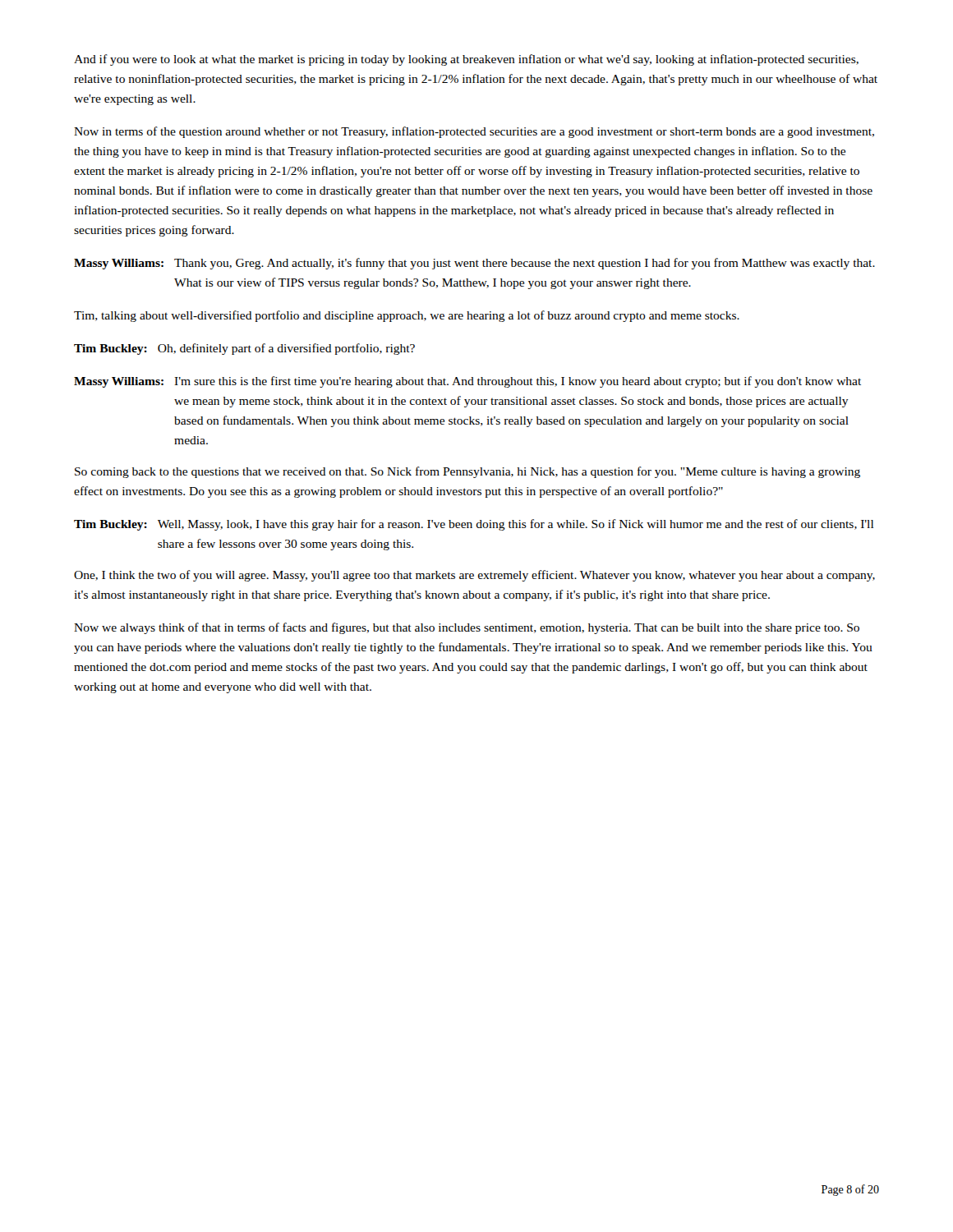Point to the text block starting "Tim Buckley: Oh, definitely part"
The height and width of the screenshot is (1232, 953).
click(x=244, y=349)
